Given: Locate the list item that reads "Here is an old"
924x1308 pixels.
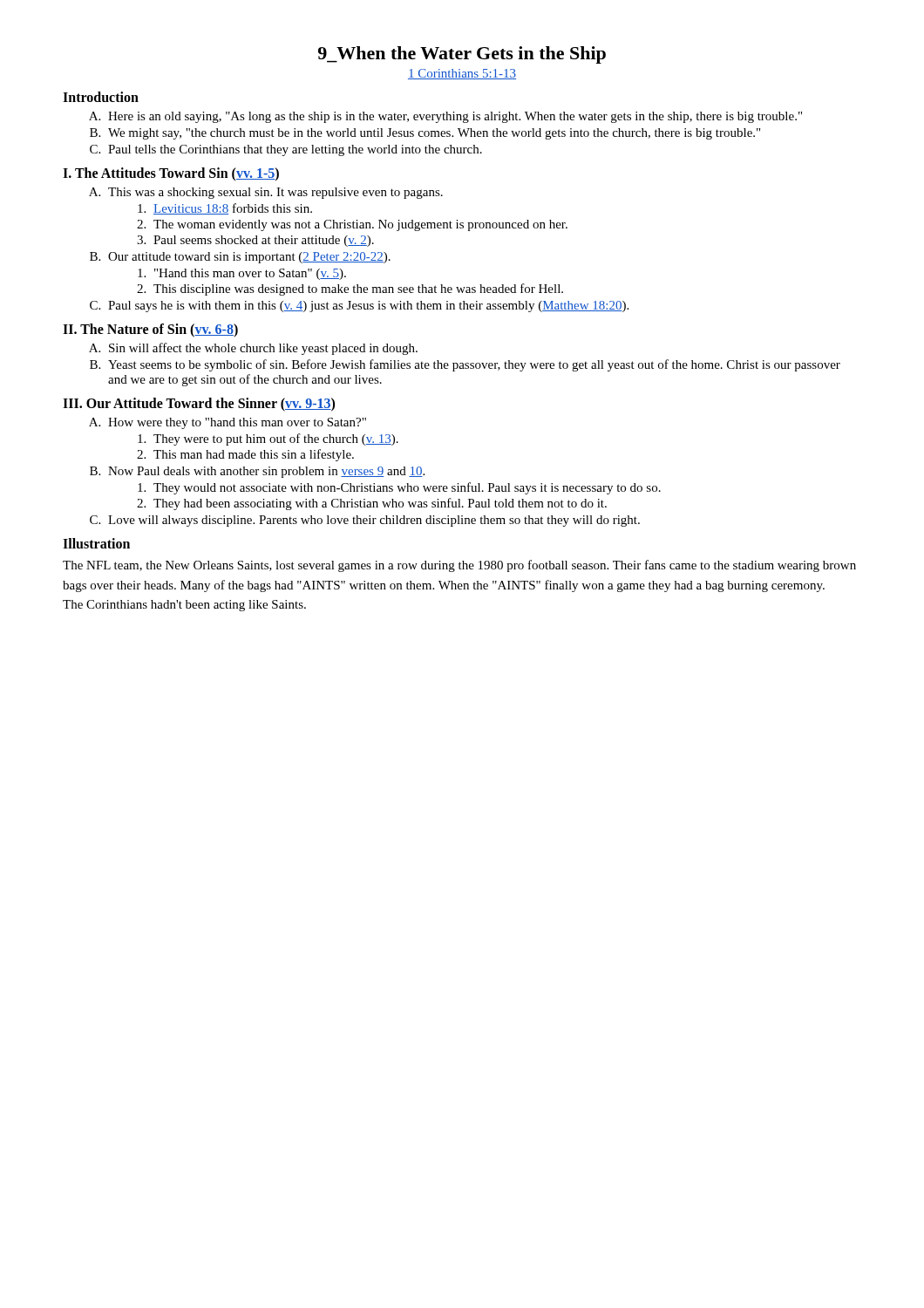Looking at the screenshot, I should point(455,116).
